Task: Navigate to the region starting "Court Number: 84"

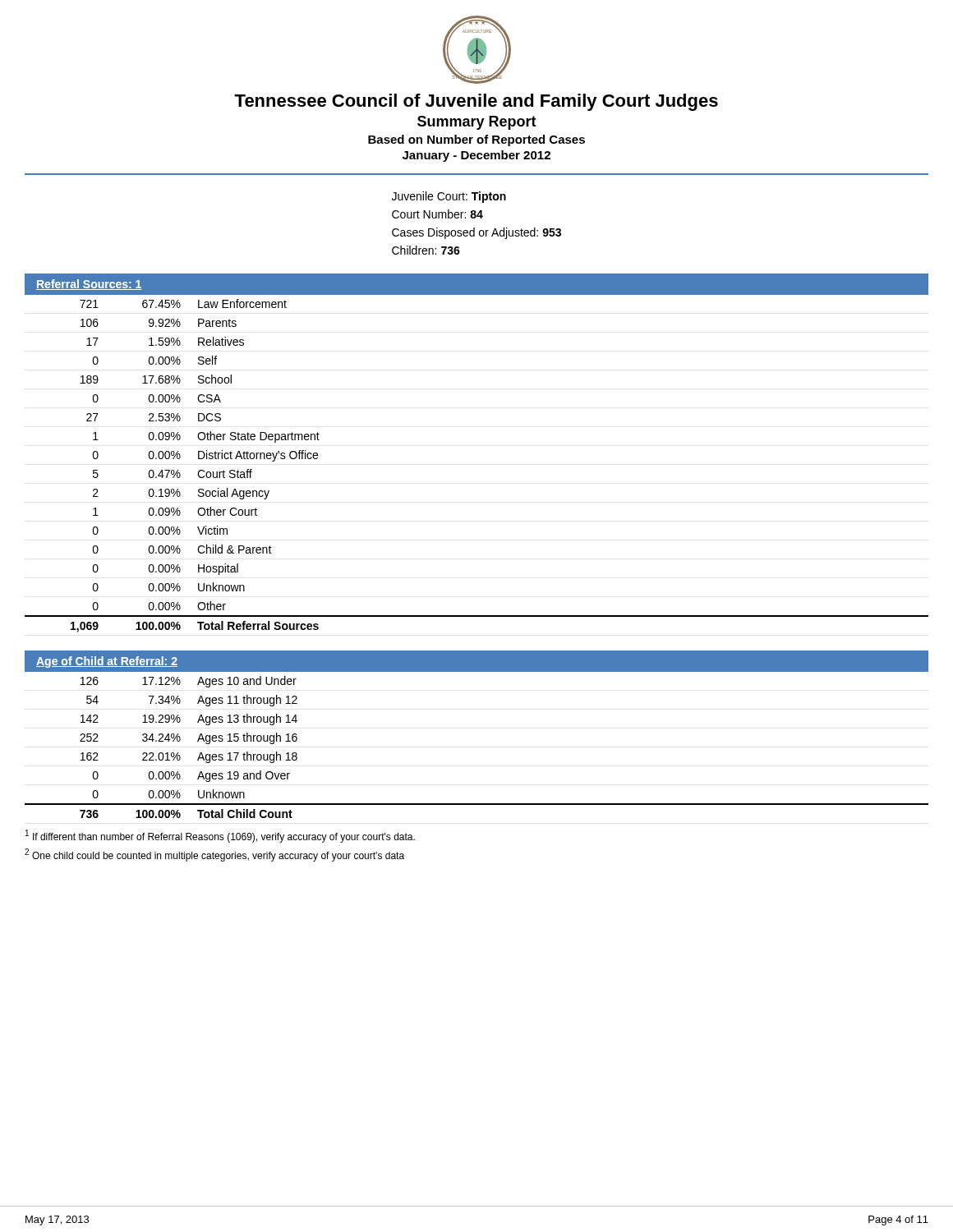Action: click(x=437, y=214)
